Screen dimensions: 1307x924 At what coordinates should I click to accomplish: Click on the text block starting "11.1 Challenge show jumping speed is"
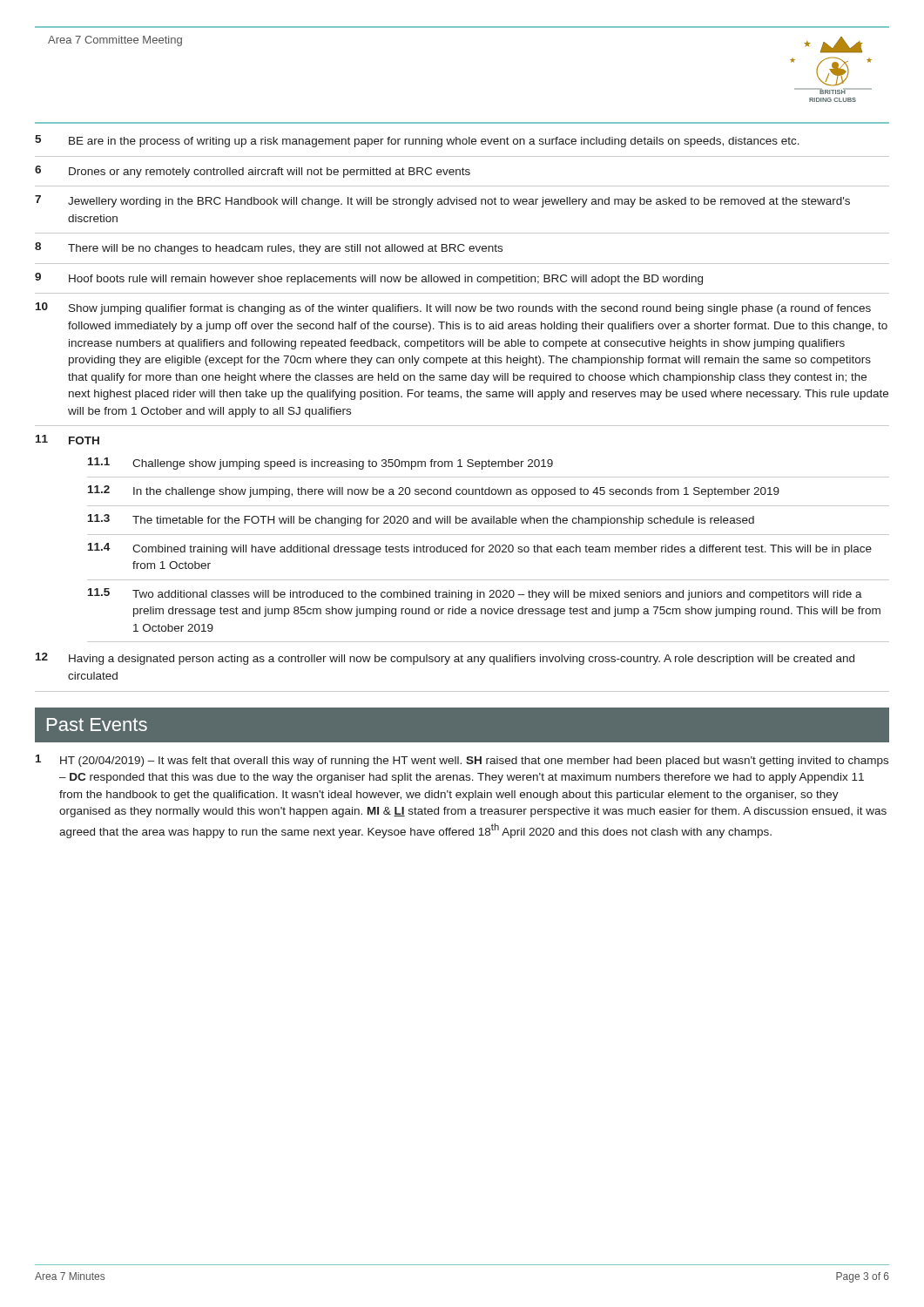coord(488,463)
